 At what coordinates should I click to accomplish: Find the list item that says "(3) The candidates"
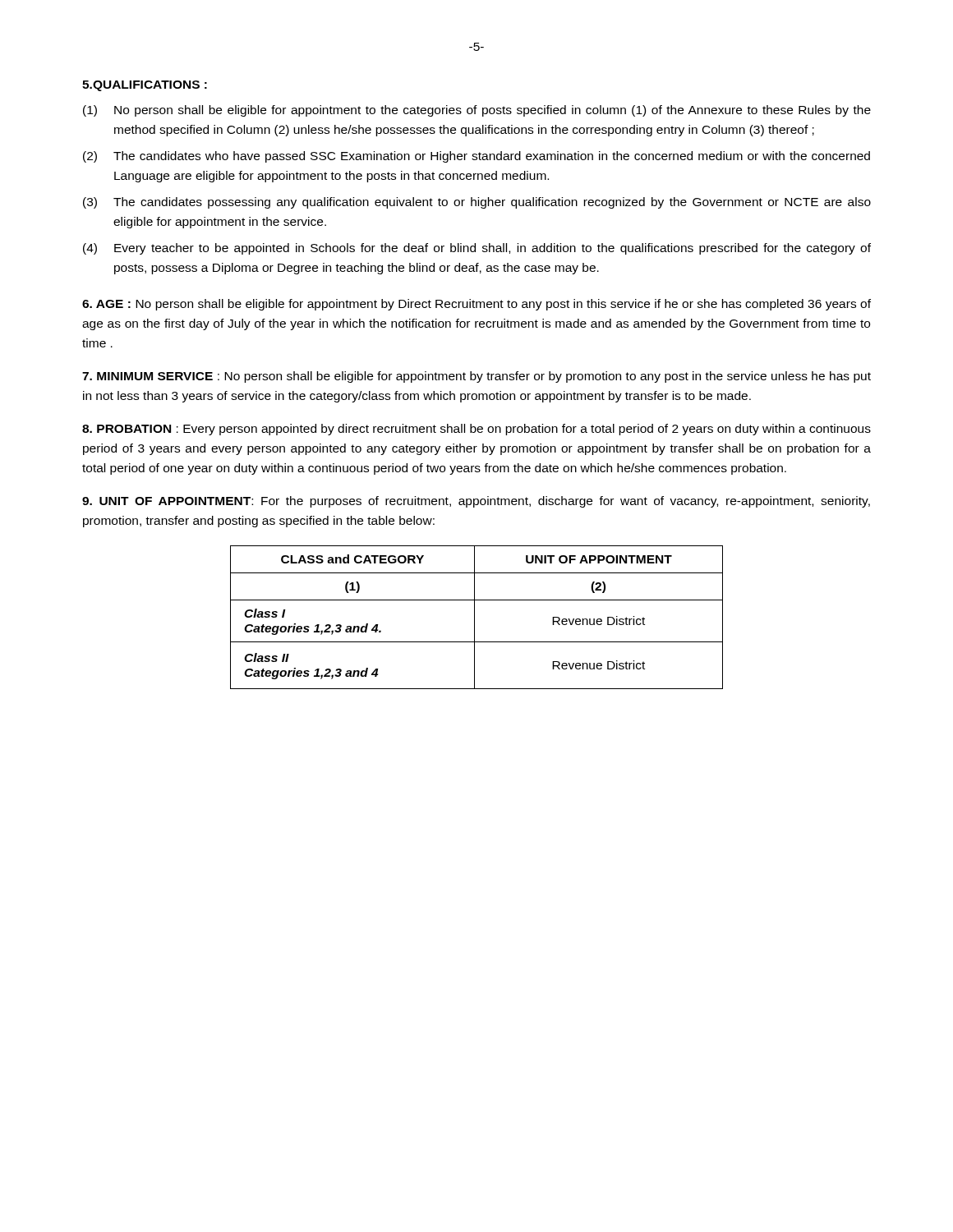point(476,212)
